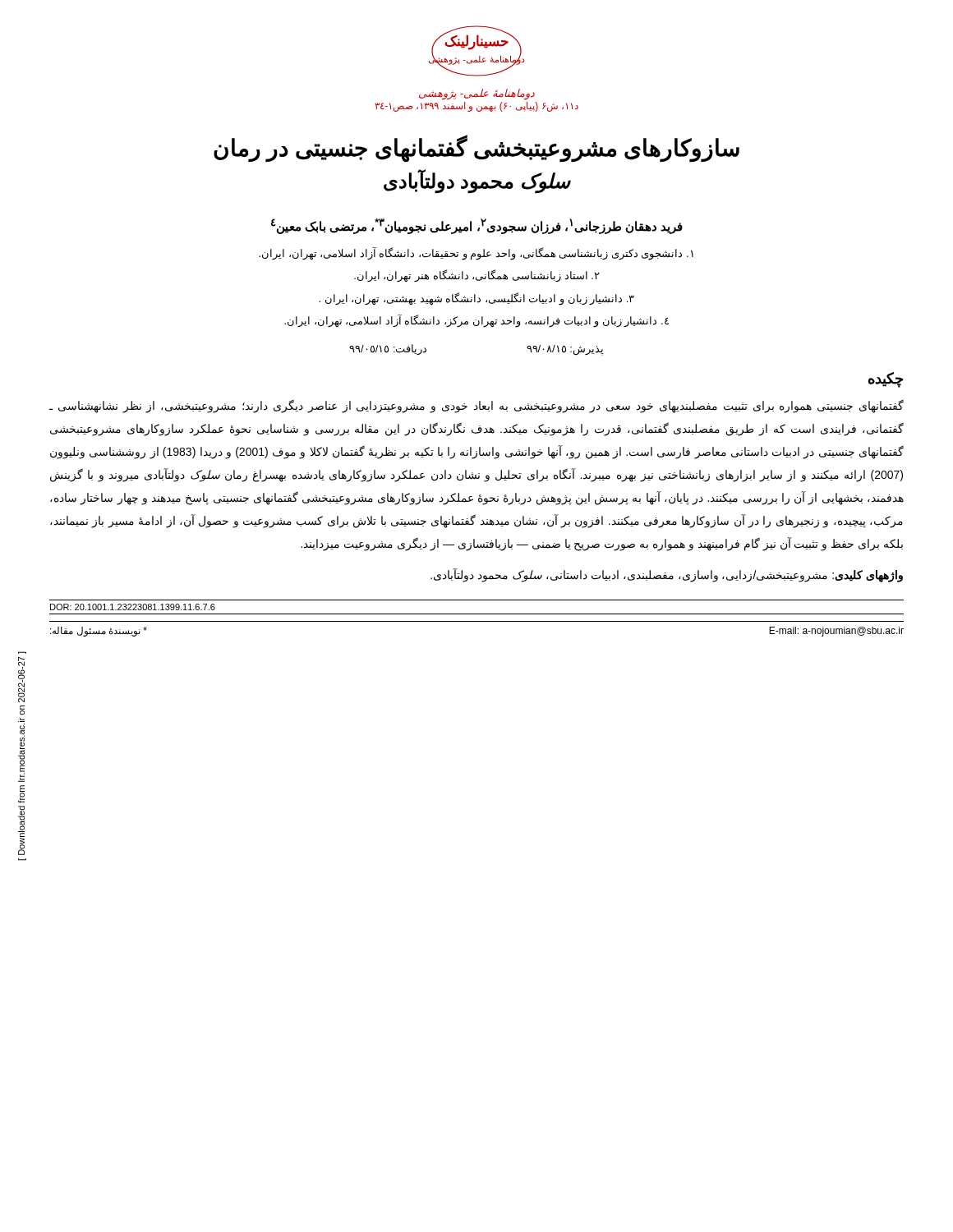Navigate to the region starting "پذیرش: ۹۹/۰۸/۱٥ دریافت: ۹۹/۰٥/۱٥"
The height and width of the screenshot is (1232, 953).
point(562,349)
